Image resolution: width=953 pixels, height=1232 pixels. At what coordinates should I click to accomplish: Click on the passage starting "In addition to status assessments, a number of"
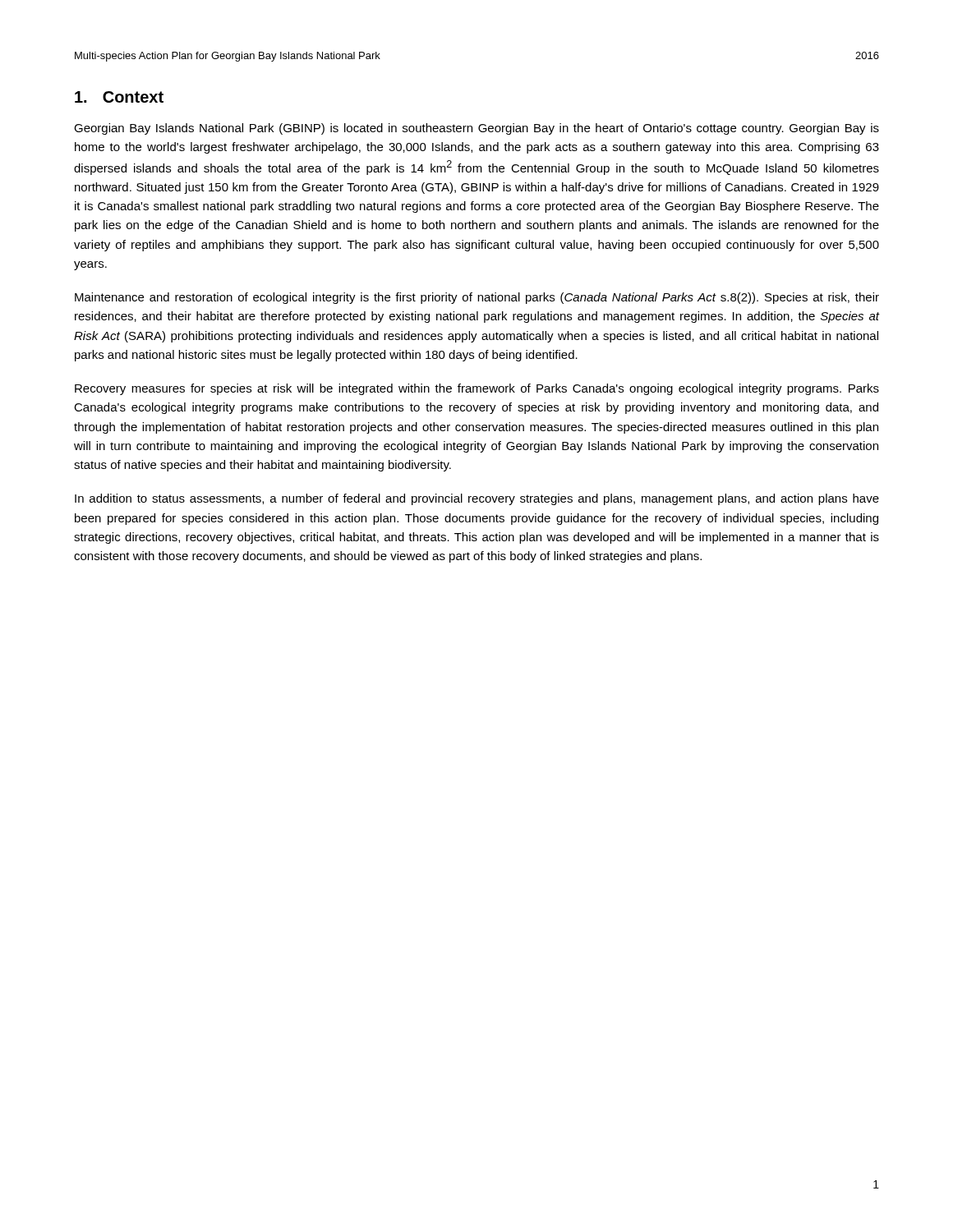[476, 527]
